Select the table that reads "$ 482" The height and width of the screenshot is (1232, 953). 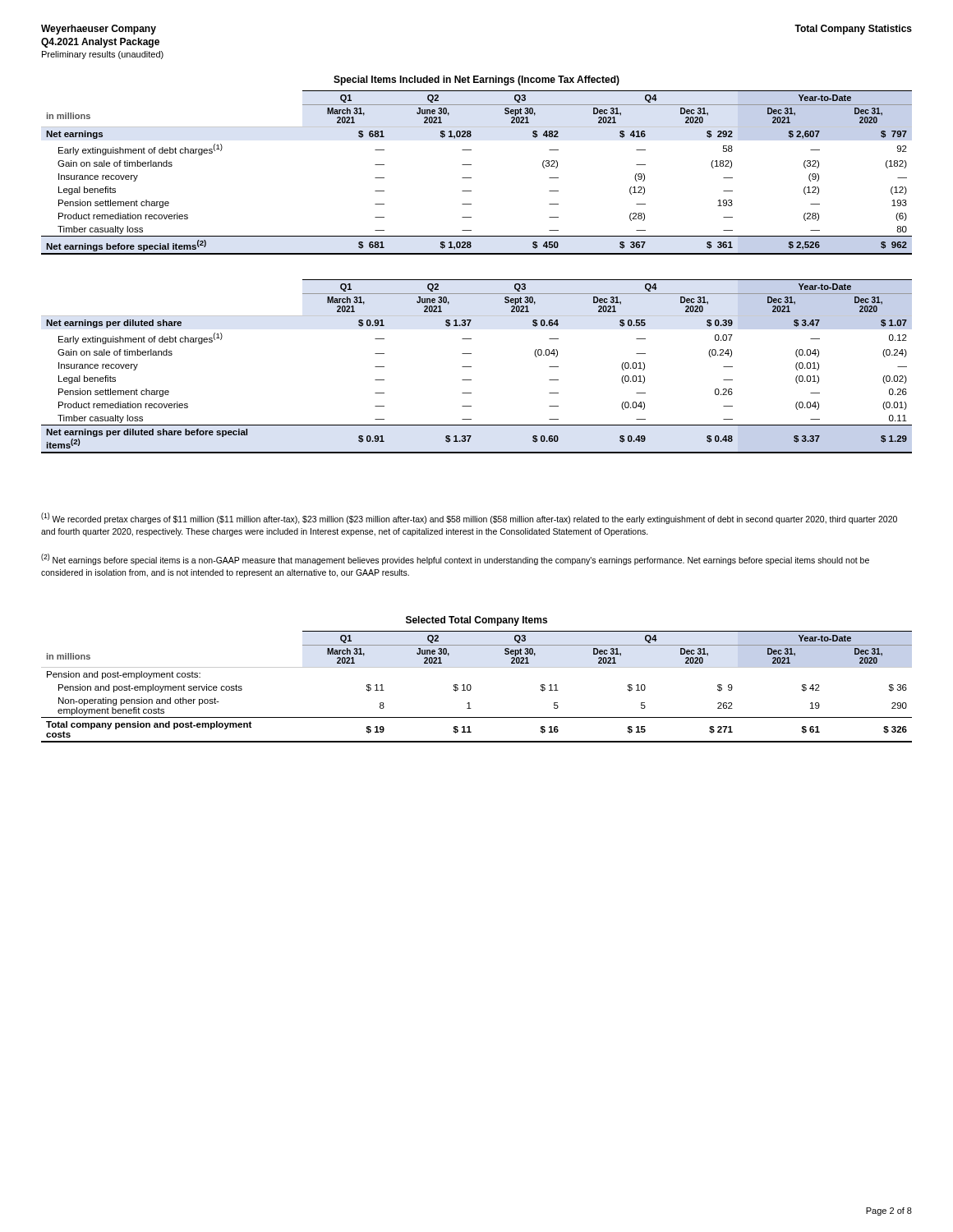[x=476, y=172]
